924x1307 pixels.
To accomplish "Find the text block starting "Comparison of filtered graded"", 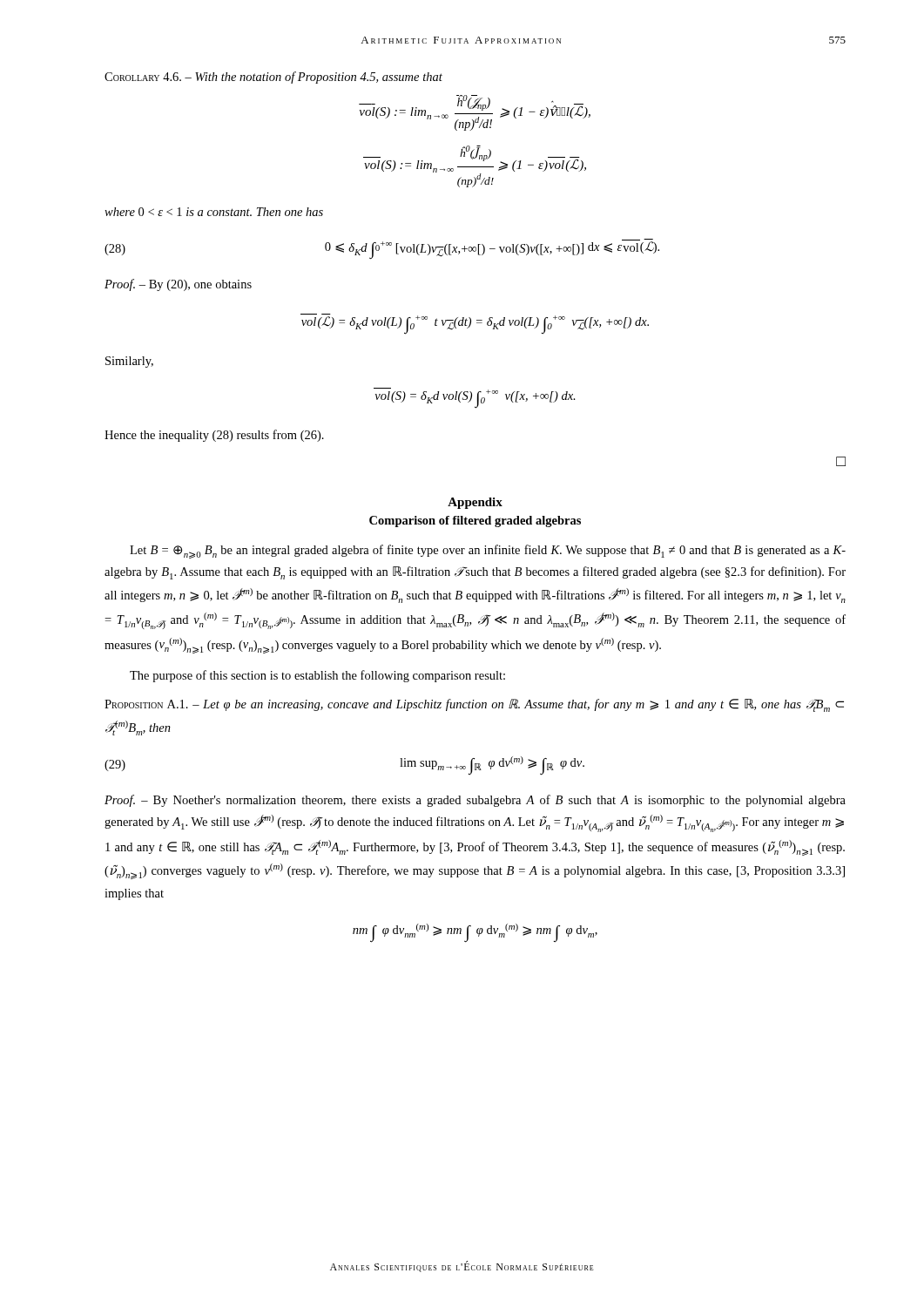I will [x=475, y=520].
